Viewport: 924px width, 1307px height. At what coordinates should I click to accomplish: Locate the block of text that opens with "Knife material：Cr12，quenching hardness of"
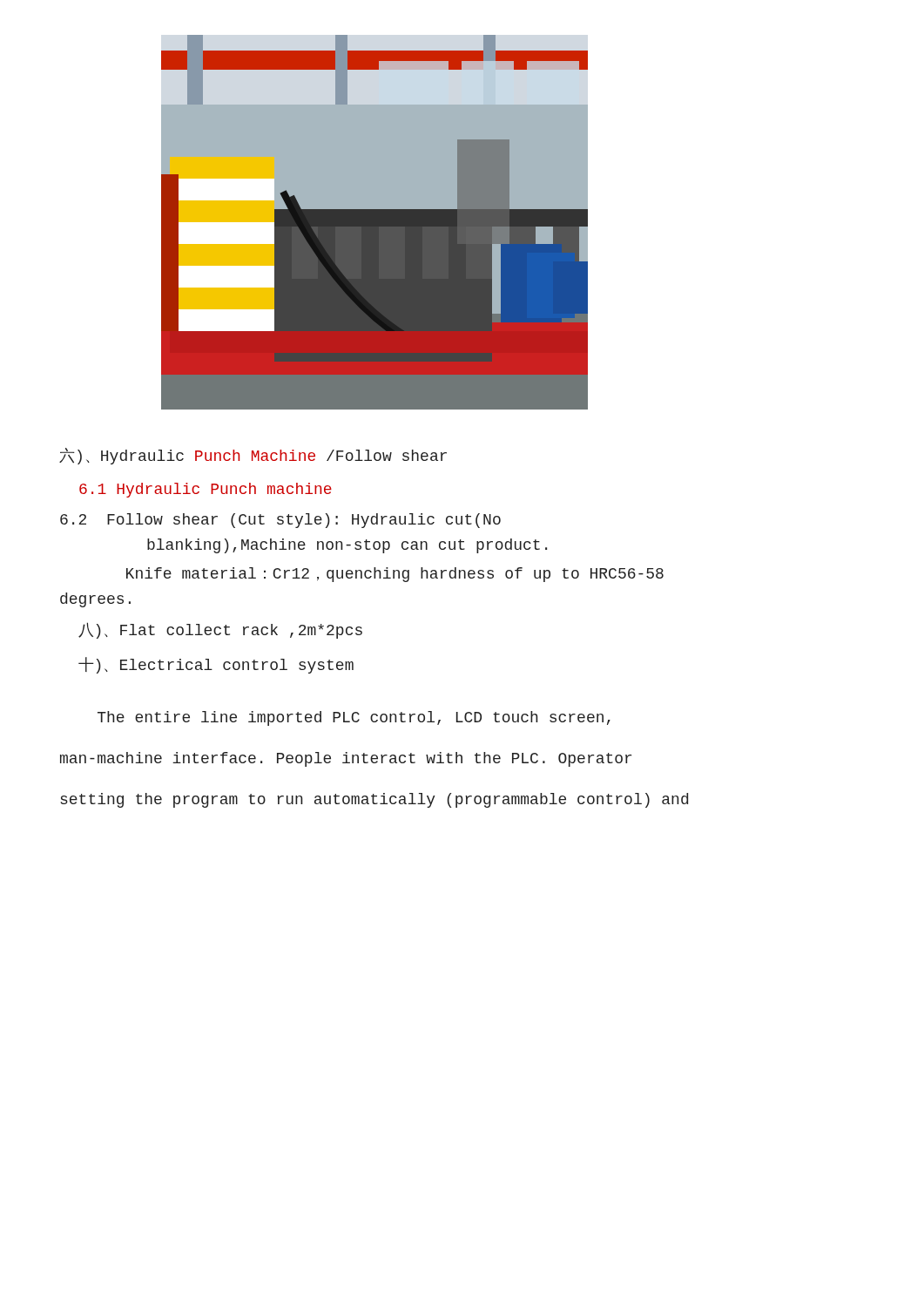pyautogui.click(x=362, y=587)
